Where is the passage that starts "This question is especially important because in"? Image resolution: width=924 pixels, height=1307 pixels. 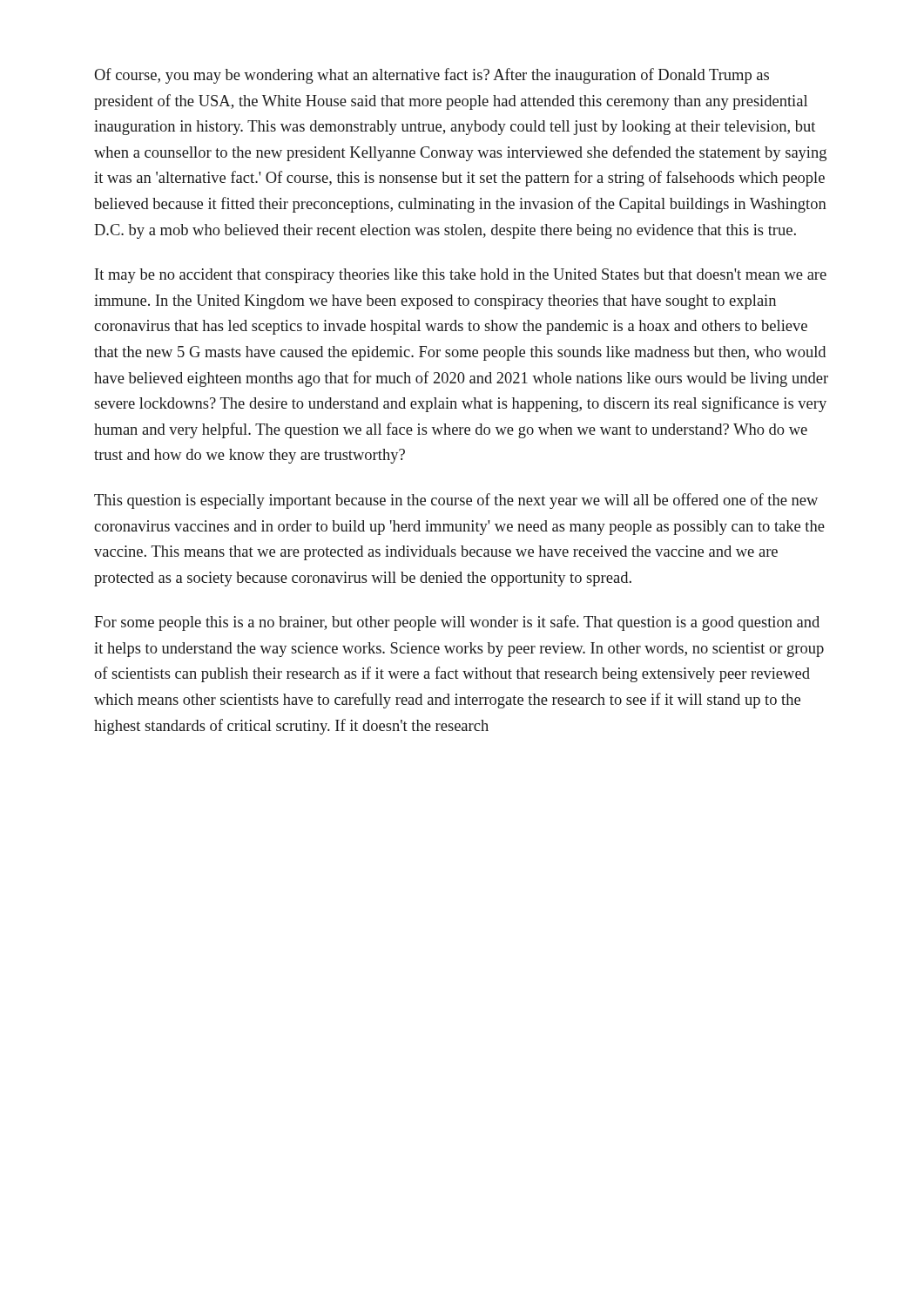(459, 539)
